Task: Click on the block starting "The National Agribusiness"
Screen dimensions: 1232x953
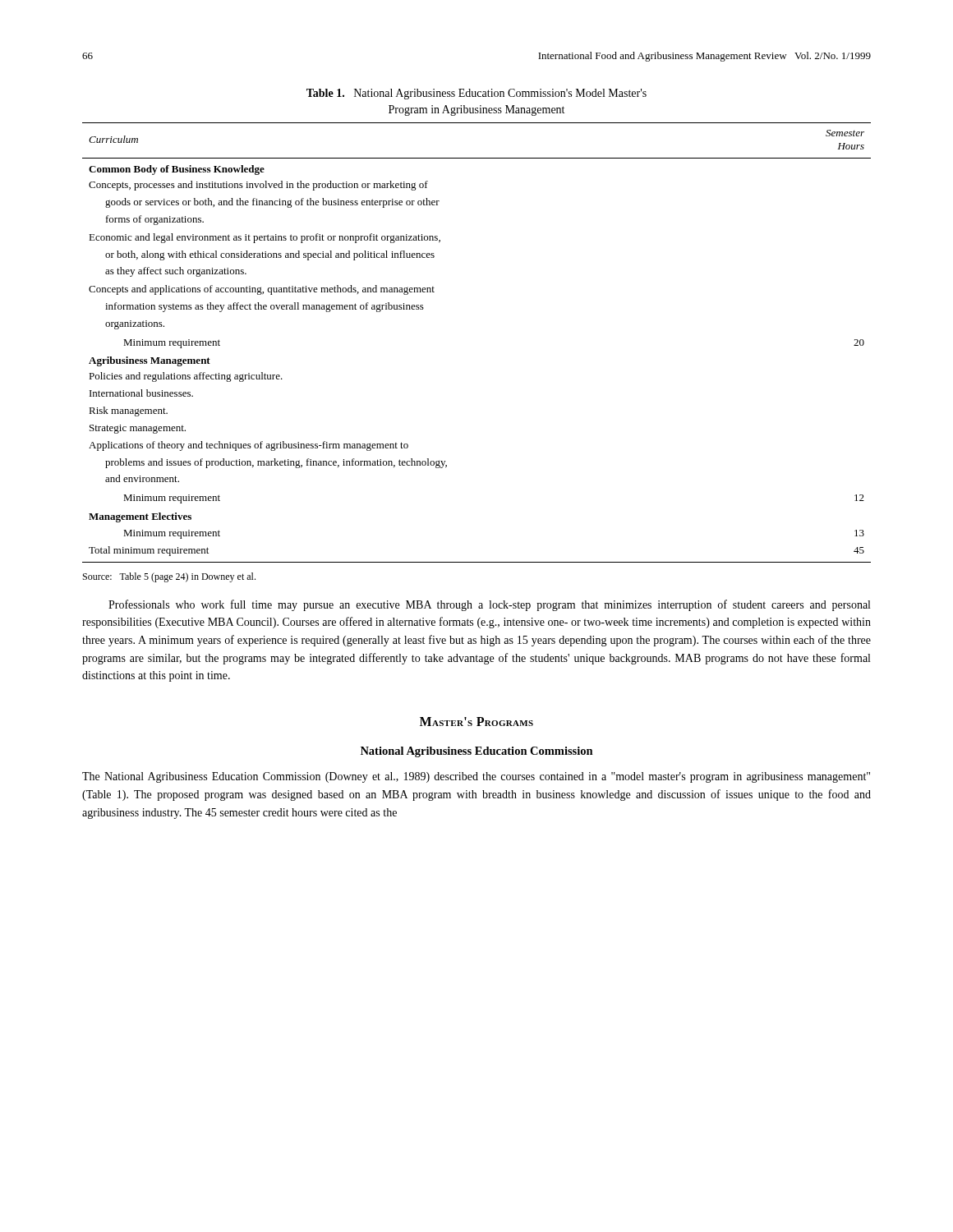Action: (476, 794)
